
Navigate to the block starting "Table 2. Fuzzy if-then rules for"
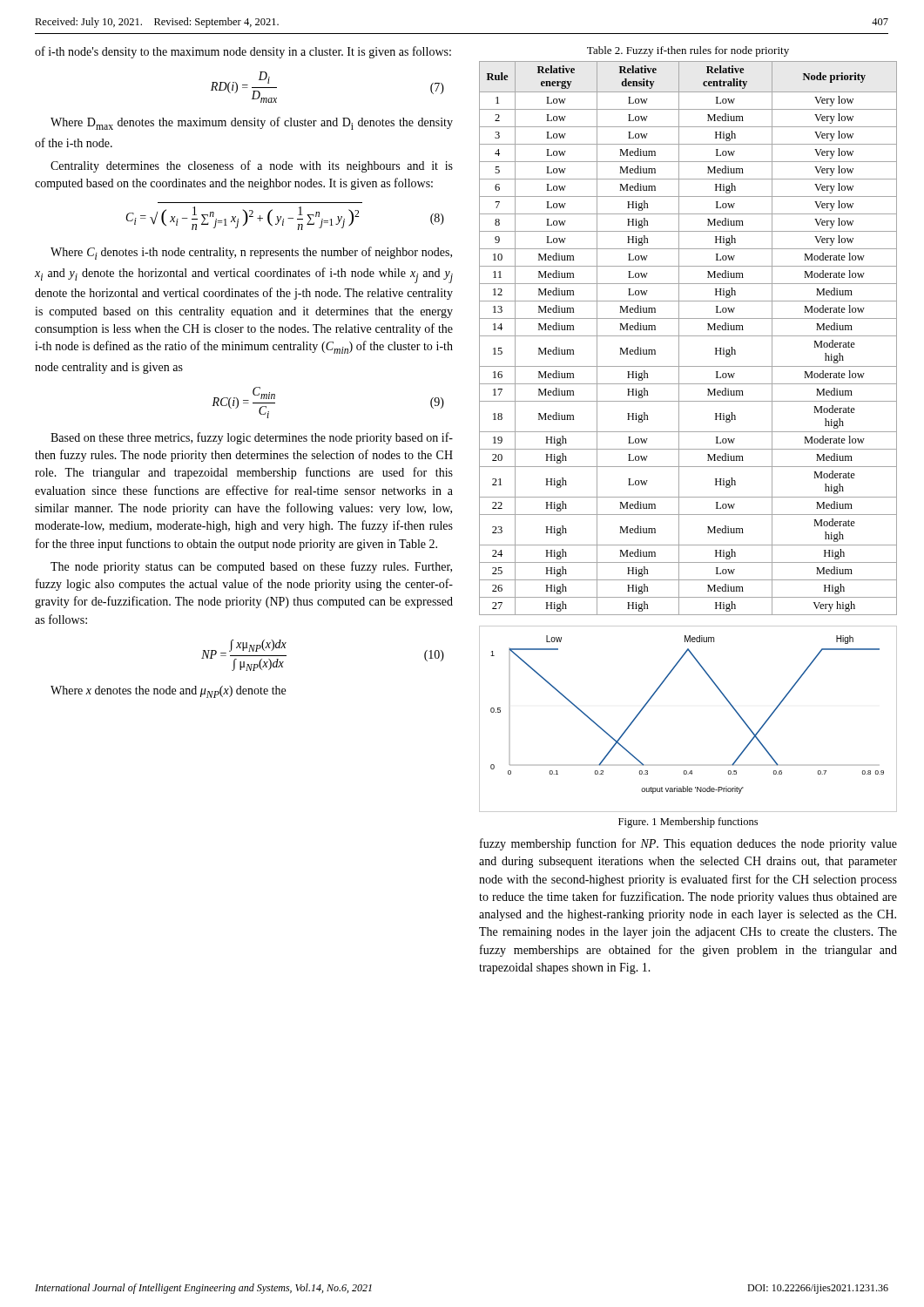688,50
